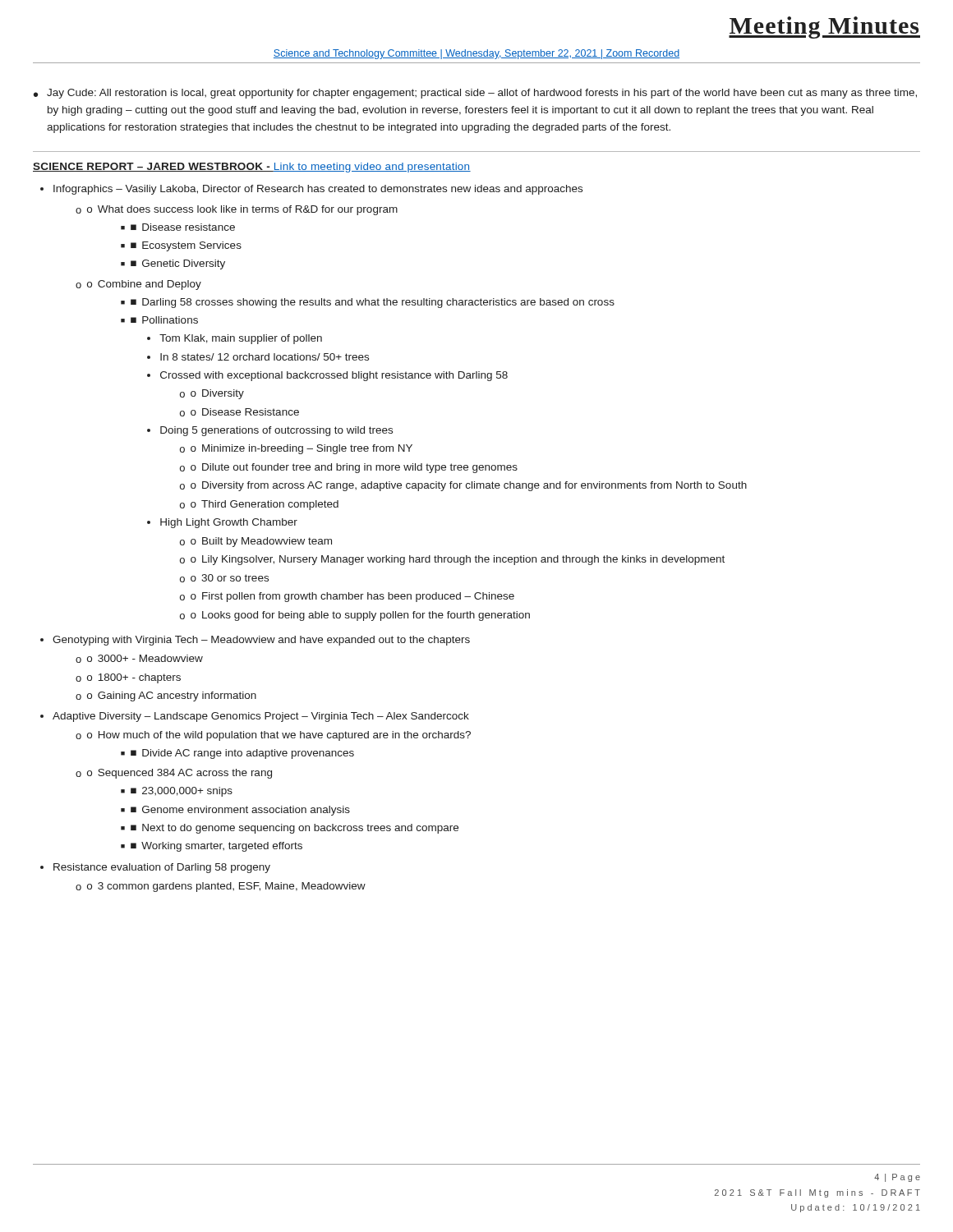Where does it say "oDisease Resistance"?
The image size is (953, 1232).
[245, 412]
